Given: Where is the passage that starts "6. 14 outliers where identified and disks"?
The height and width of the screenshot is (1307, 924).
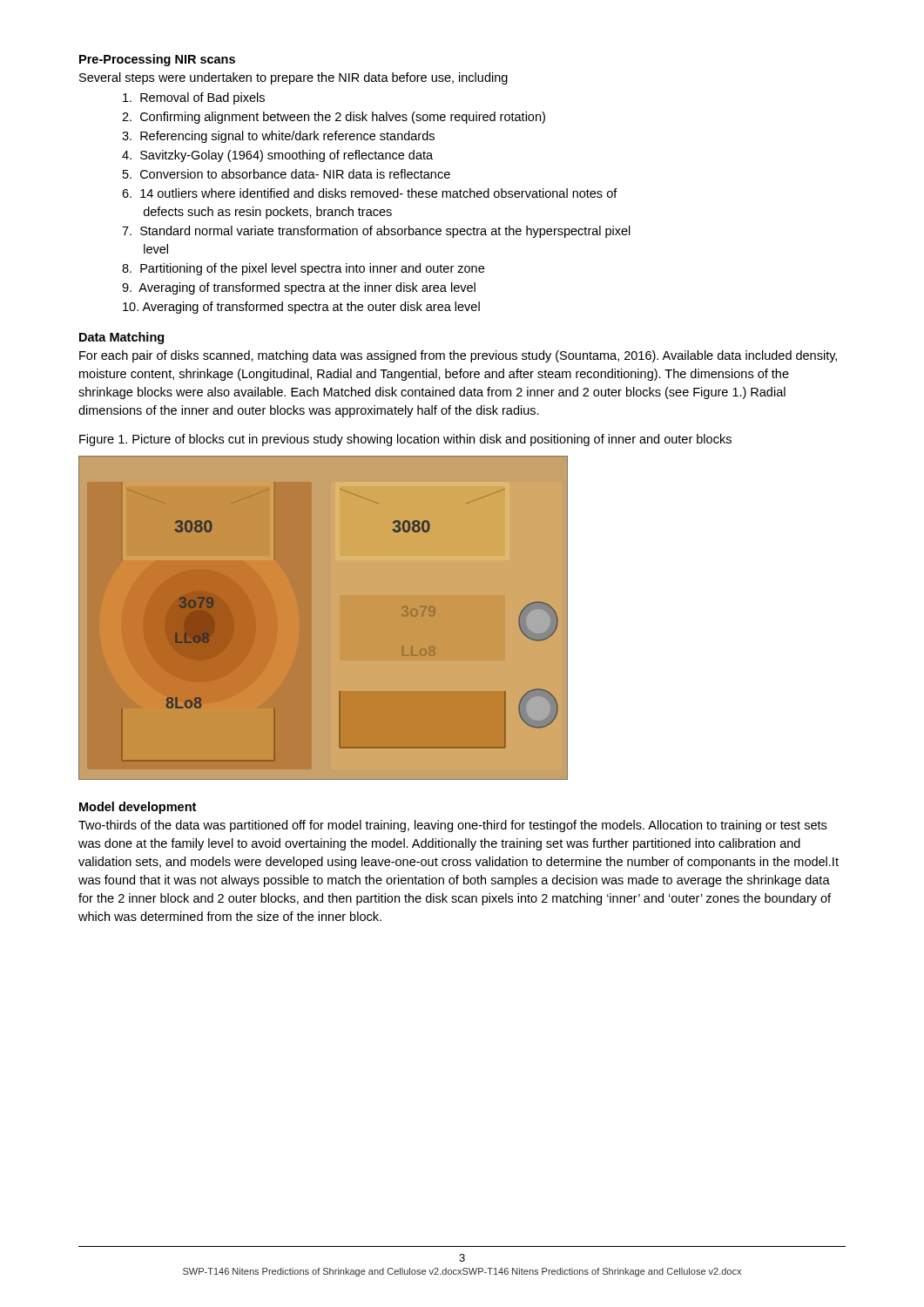Looking at the screenshot, I should 369,203.
